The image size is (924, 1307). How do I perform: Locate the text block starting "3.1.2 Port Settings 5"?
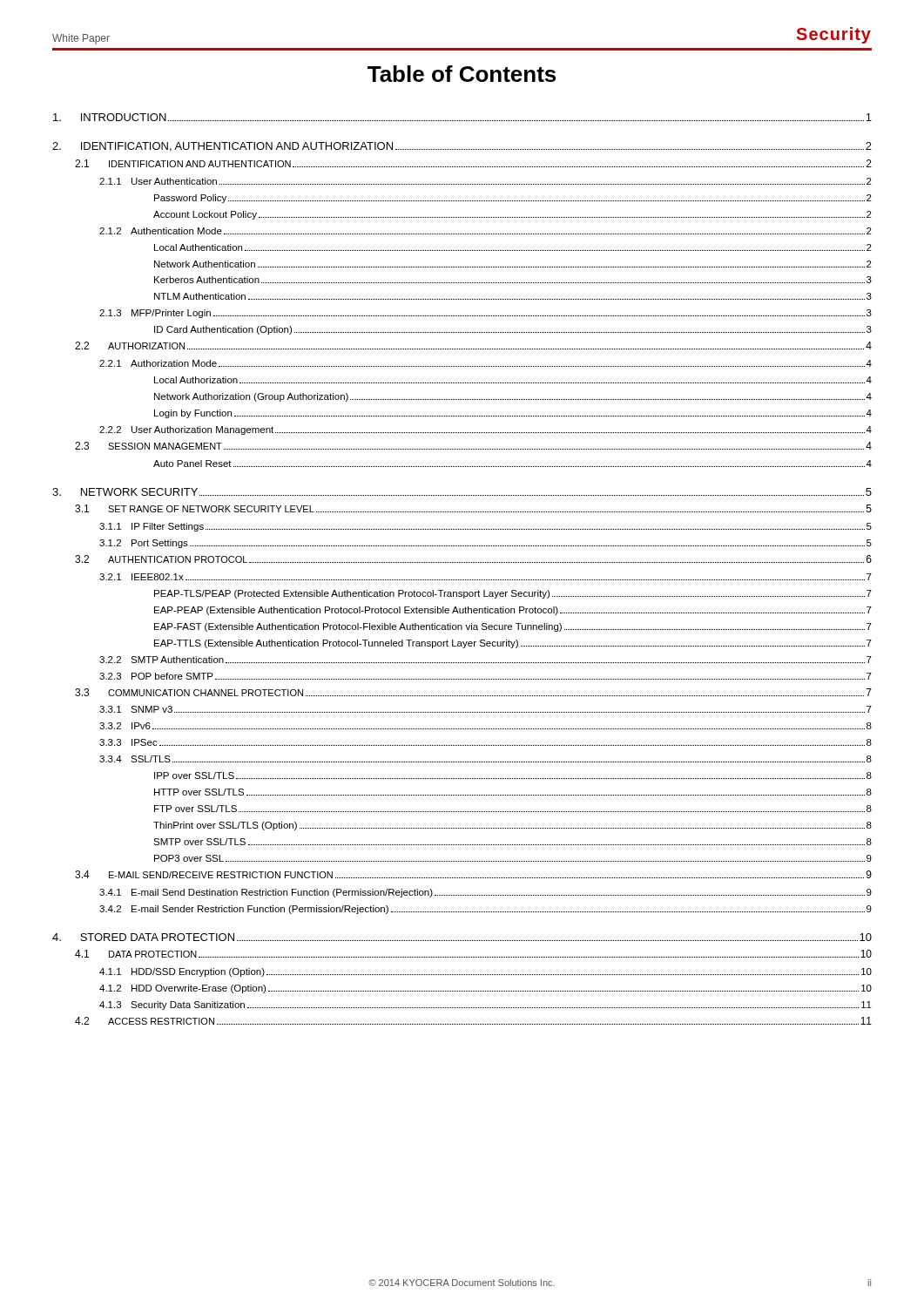[x=485, y=543]
